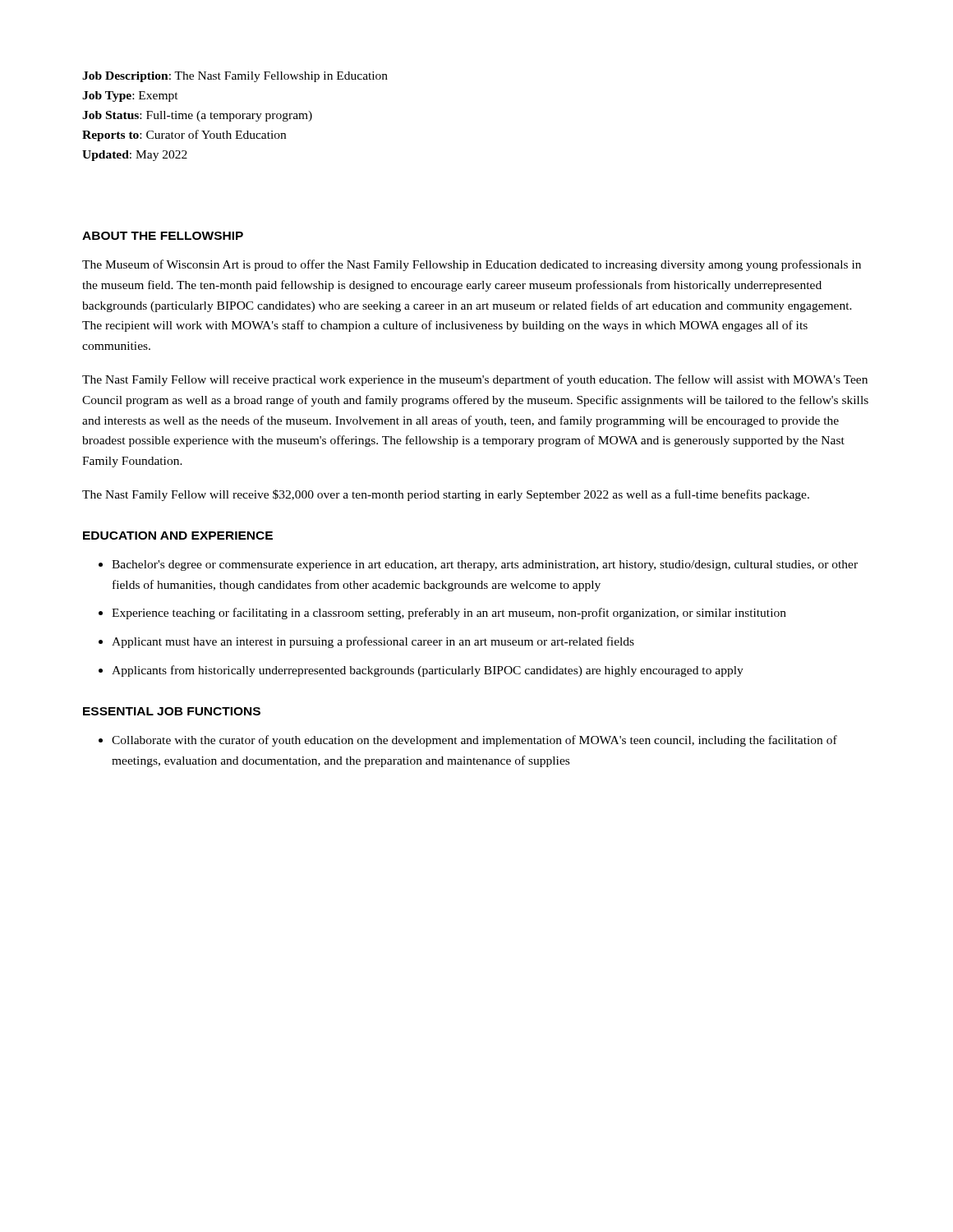This screenshot has width=953, height=1232.
Task: Select the text block containing "Job Description: The Nast"
Action: pyautogui.click(x=235, y=115)
